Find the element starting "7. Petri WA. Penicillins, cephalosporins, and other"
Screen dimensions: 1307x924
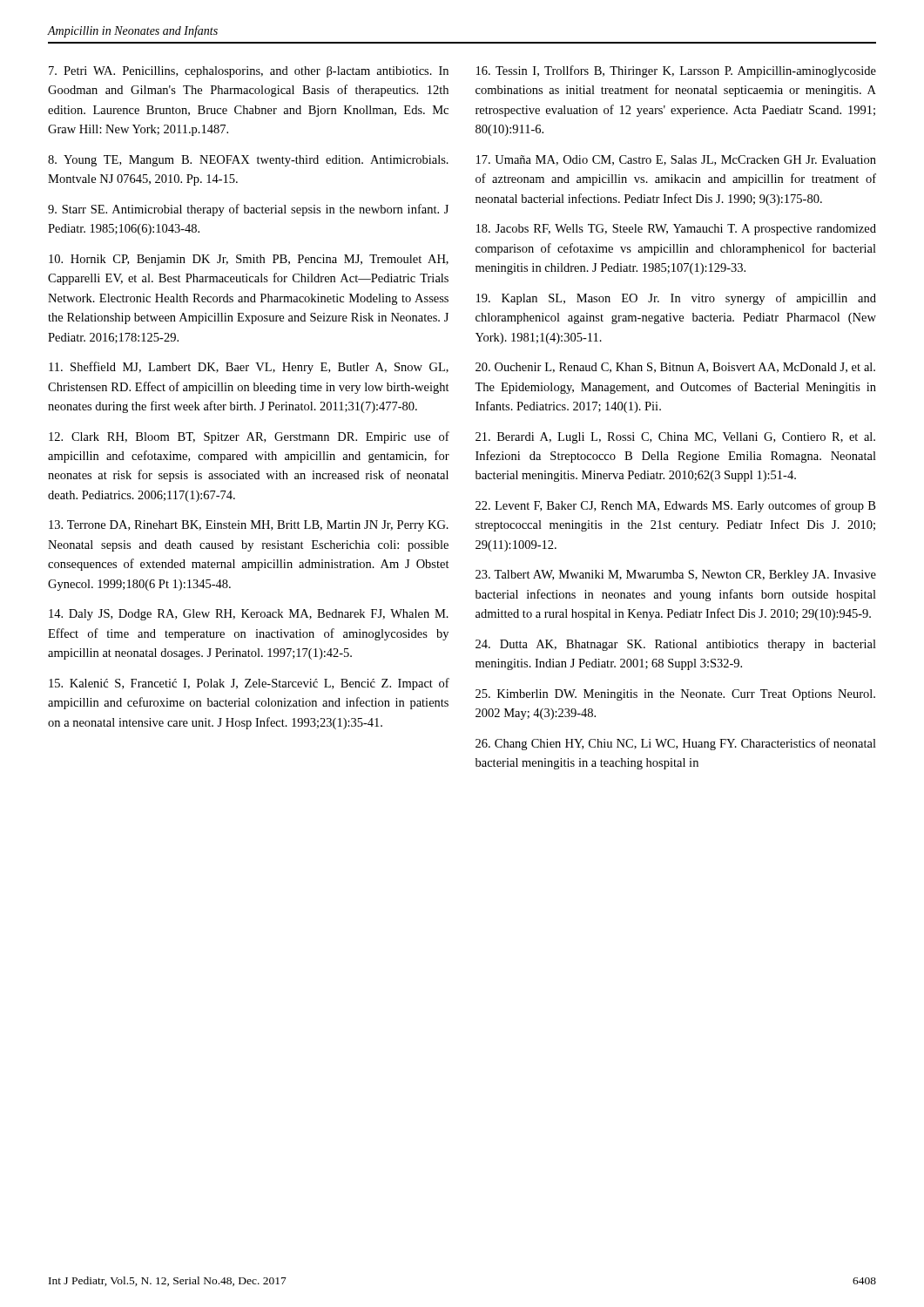pyautogui.click(x=248, y=100)
